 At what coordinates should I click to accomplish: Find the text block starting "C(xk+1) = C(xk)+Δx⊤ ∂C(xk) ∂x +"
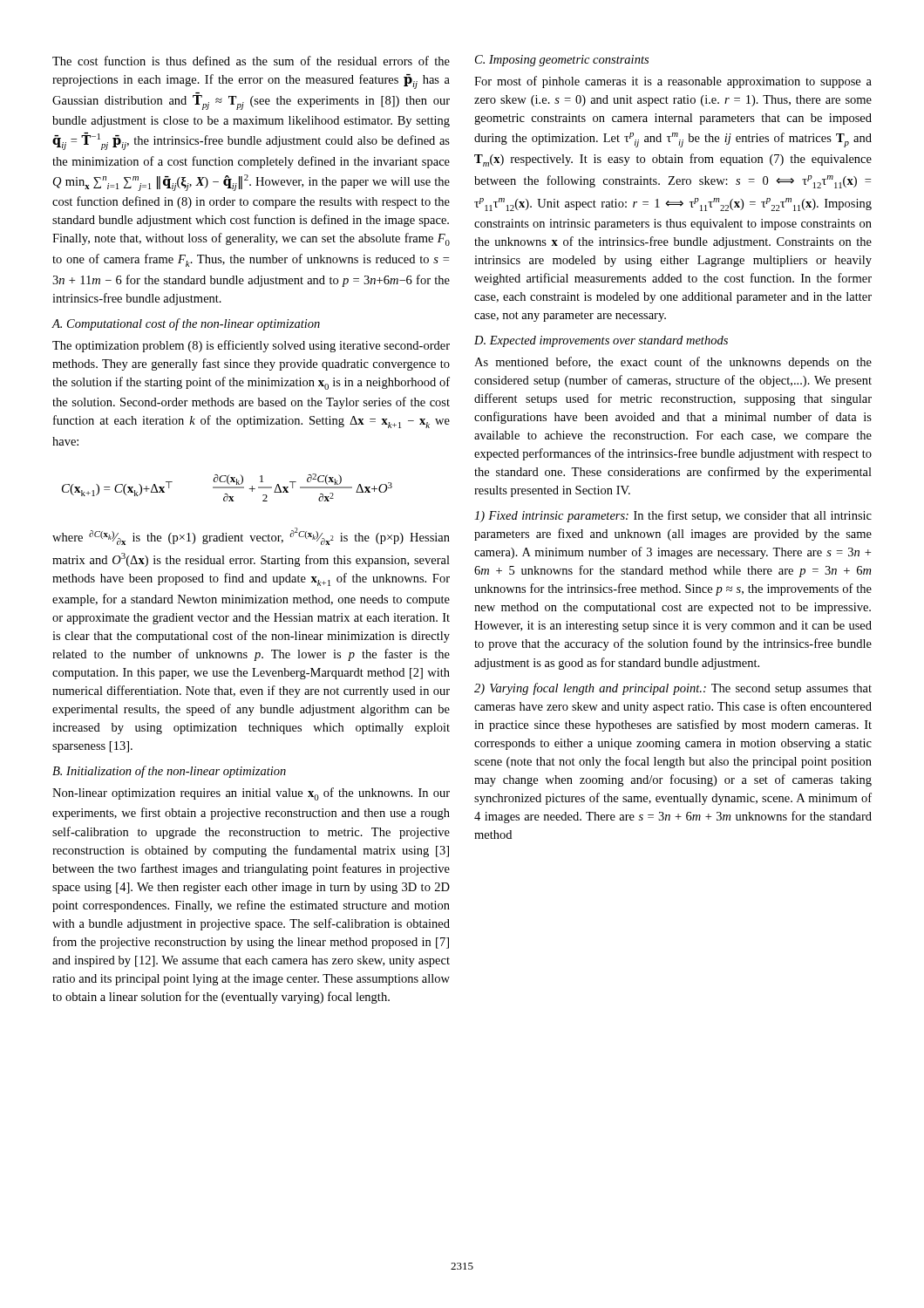point(248,487)
